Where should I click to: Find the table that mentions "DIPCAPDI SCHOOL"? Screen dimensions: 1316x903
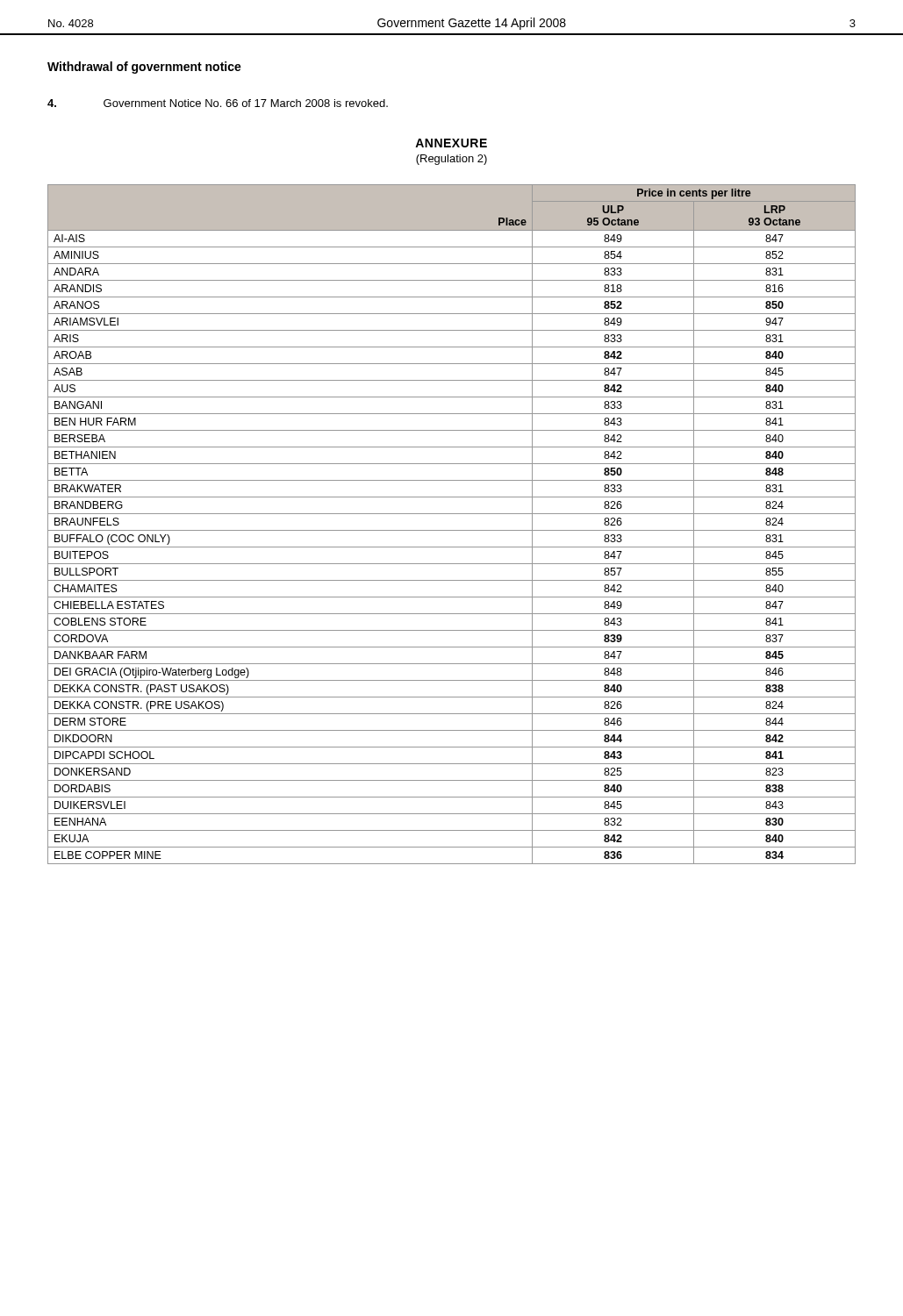[x=452, y=524]
